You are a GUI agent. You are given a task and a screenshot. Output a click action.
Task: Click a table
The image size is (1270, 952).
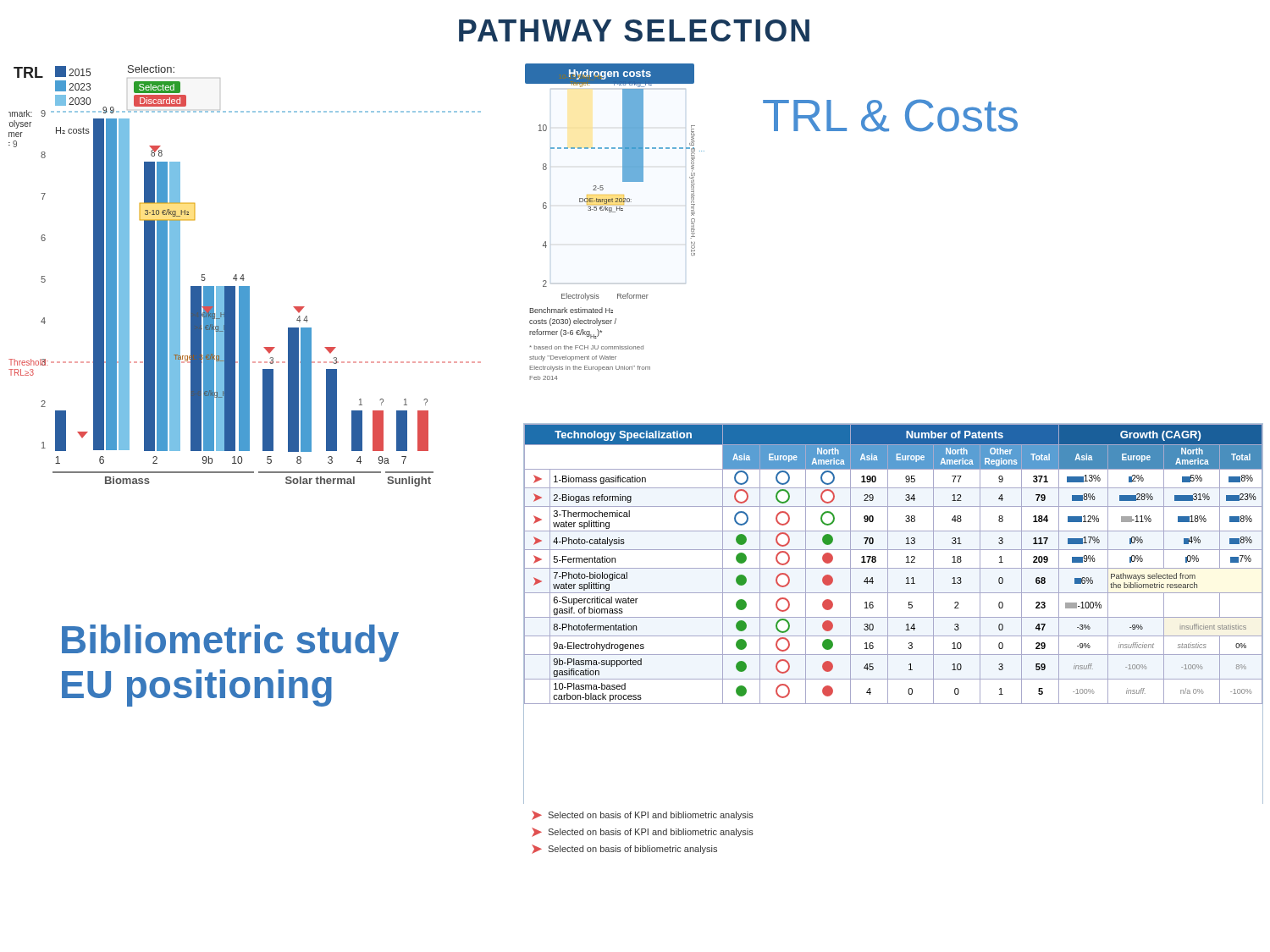pyautogui.click(x=893, y=627)
